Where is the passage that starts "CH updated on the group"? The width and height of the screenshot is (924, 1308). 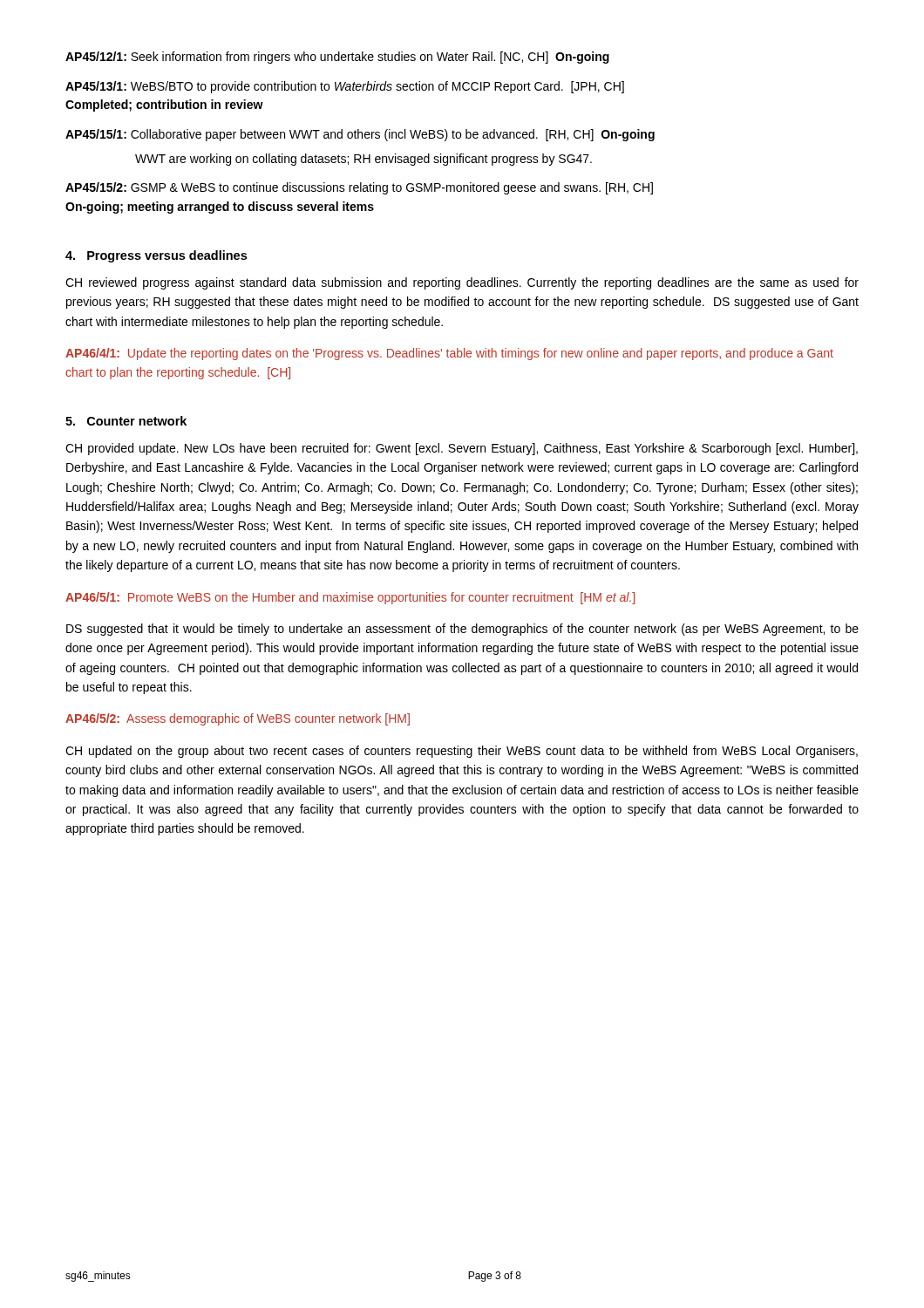click(462, 790)
